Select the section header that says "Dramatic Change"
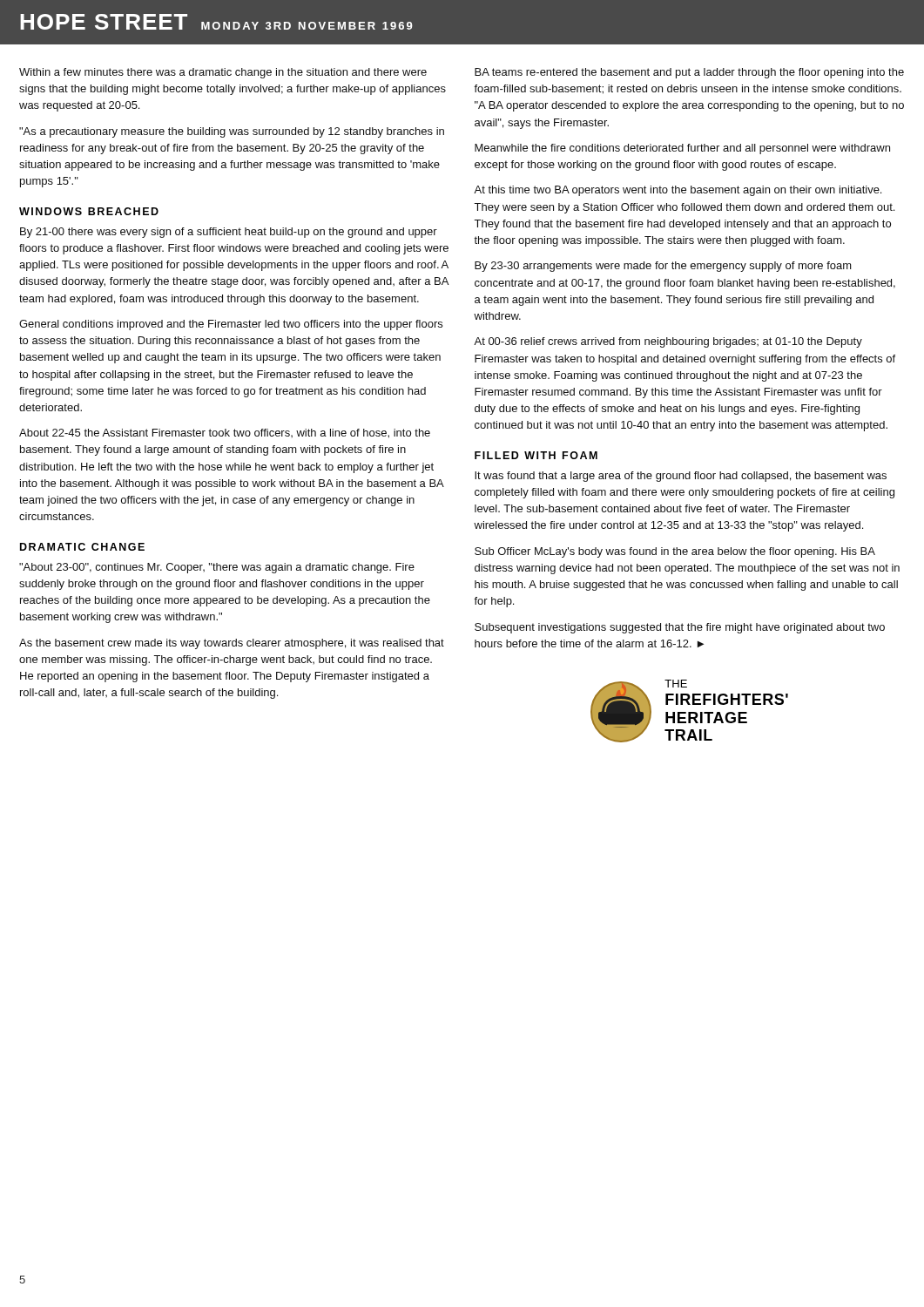The width and height of the screenshot is (924, 1307). (83, 547)
